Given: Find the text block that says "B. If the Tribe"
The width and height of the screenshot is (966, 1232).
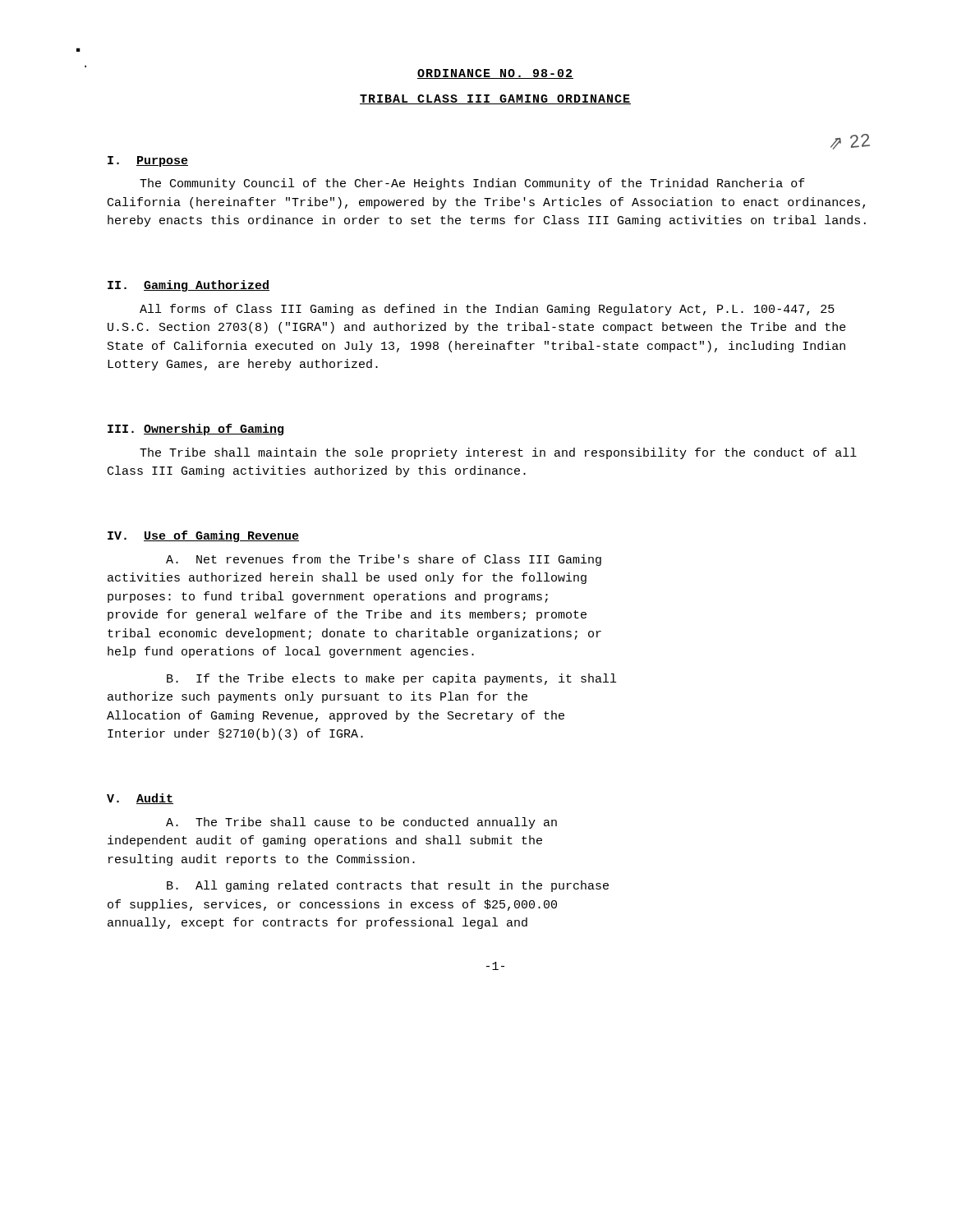Looking at the screenshot, I should (362, 707).
